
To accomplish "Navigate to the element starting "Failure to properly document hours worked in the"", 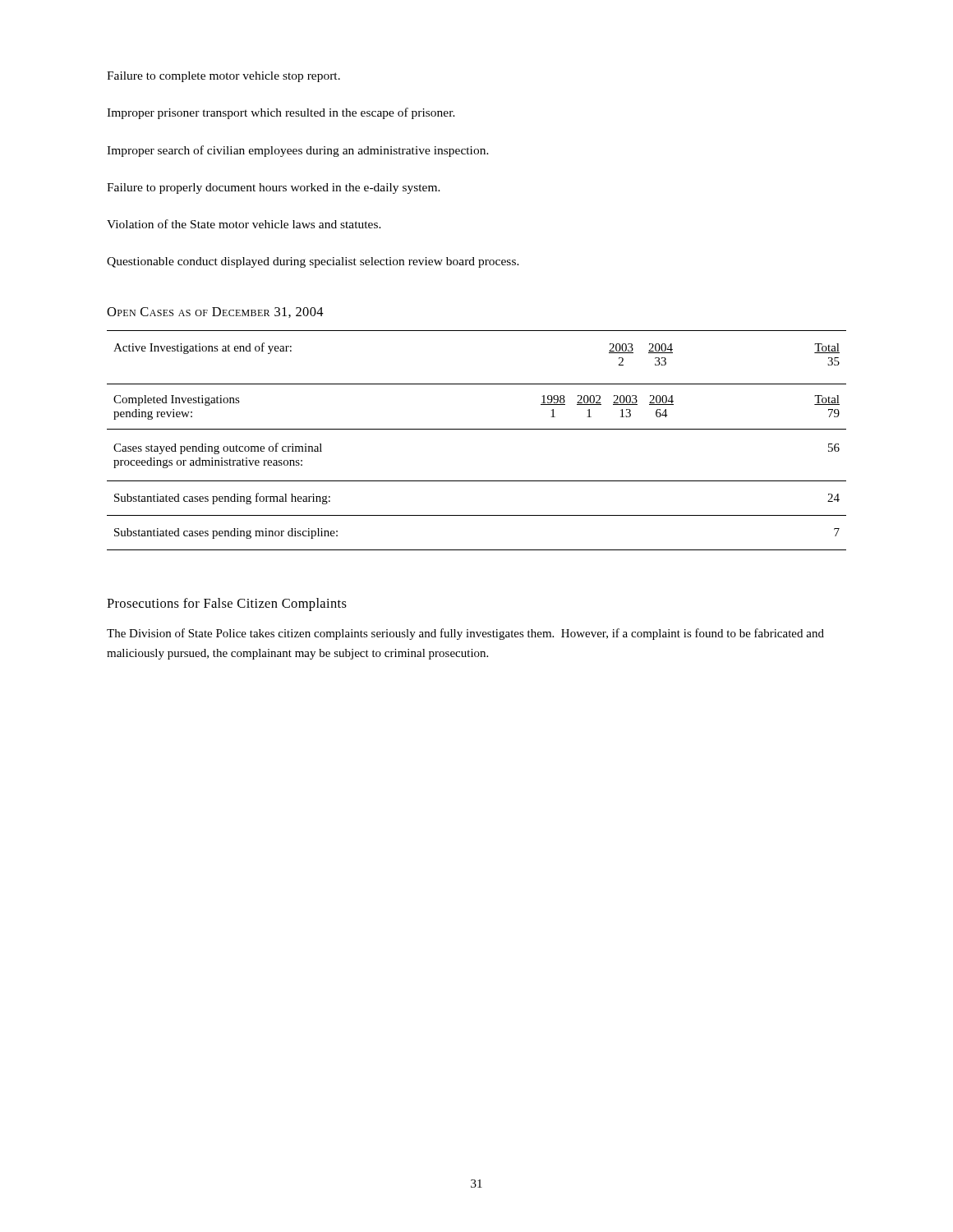I will 274,187.
